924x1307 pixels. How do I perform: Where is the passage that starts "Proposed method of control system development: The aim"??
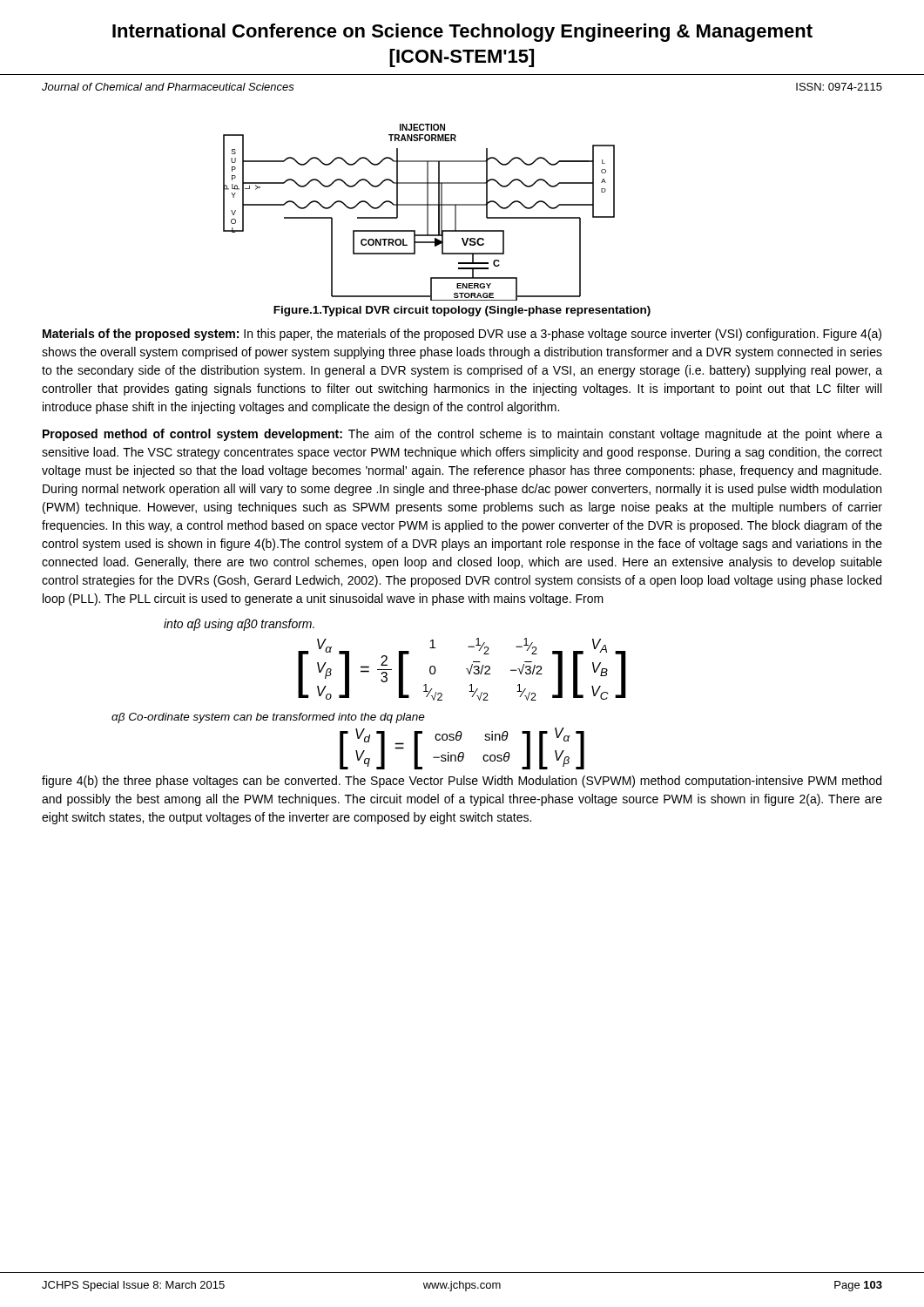point(462,516)
